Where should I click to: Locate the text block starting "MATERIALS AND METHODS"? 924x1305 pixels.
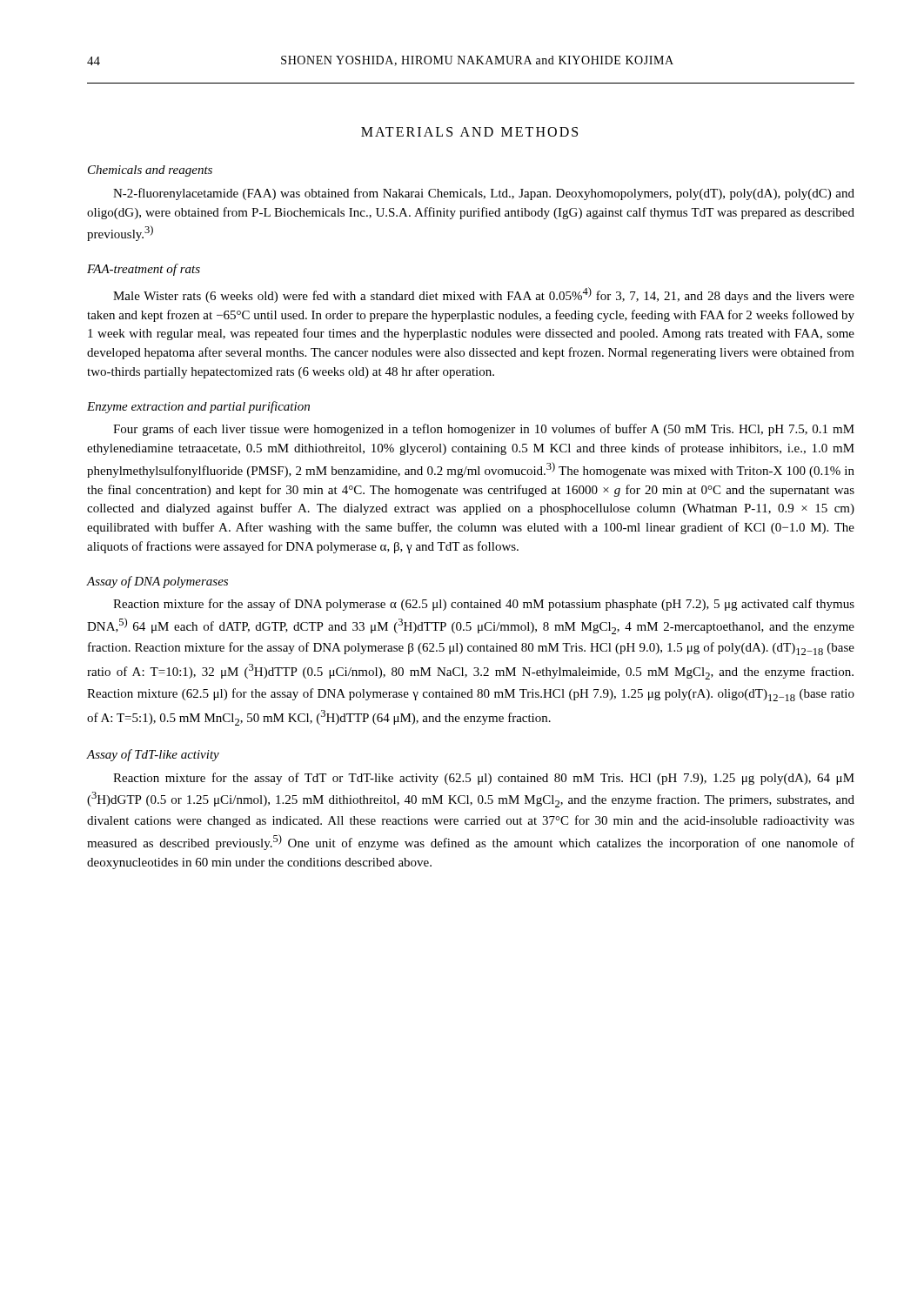[x=471, y=132]
